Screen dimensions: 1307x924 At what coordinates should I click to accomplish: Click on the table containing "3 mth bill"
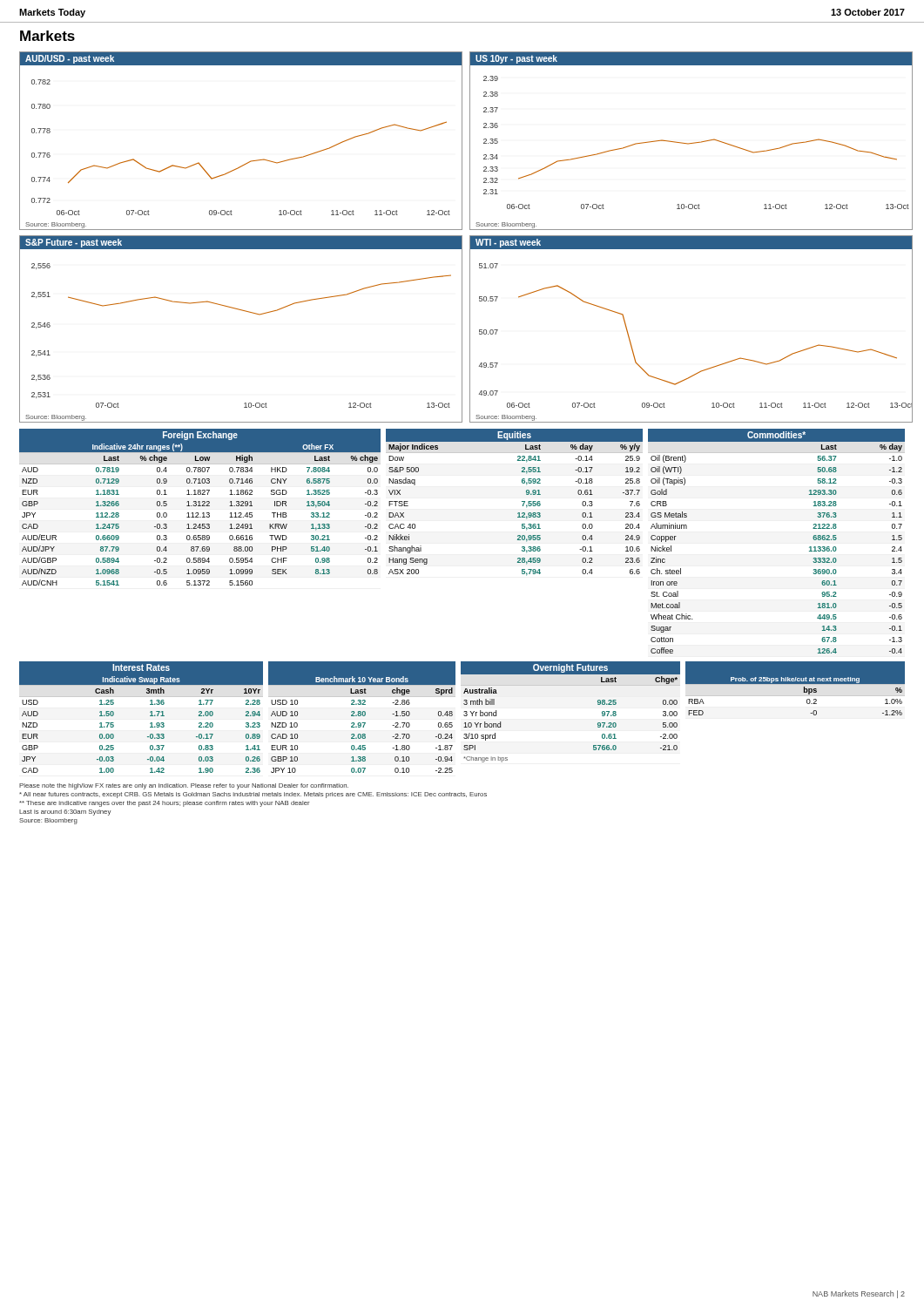coord(570,719)
